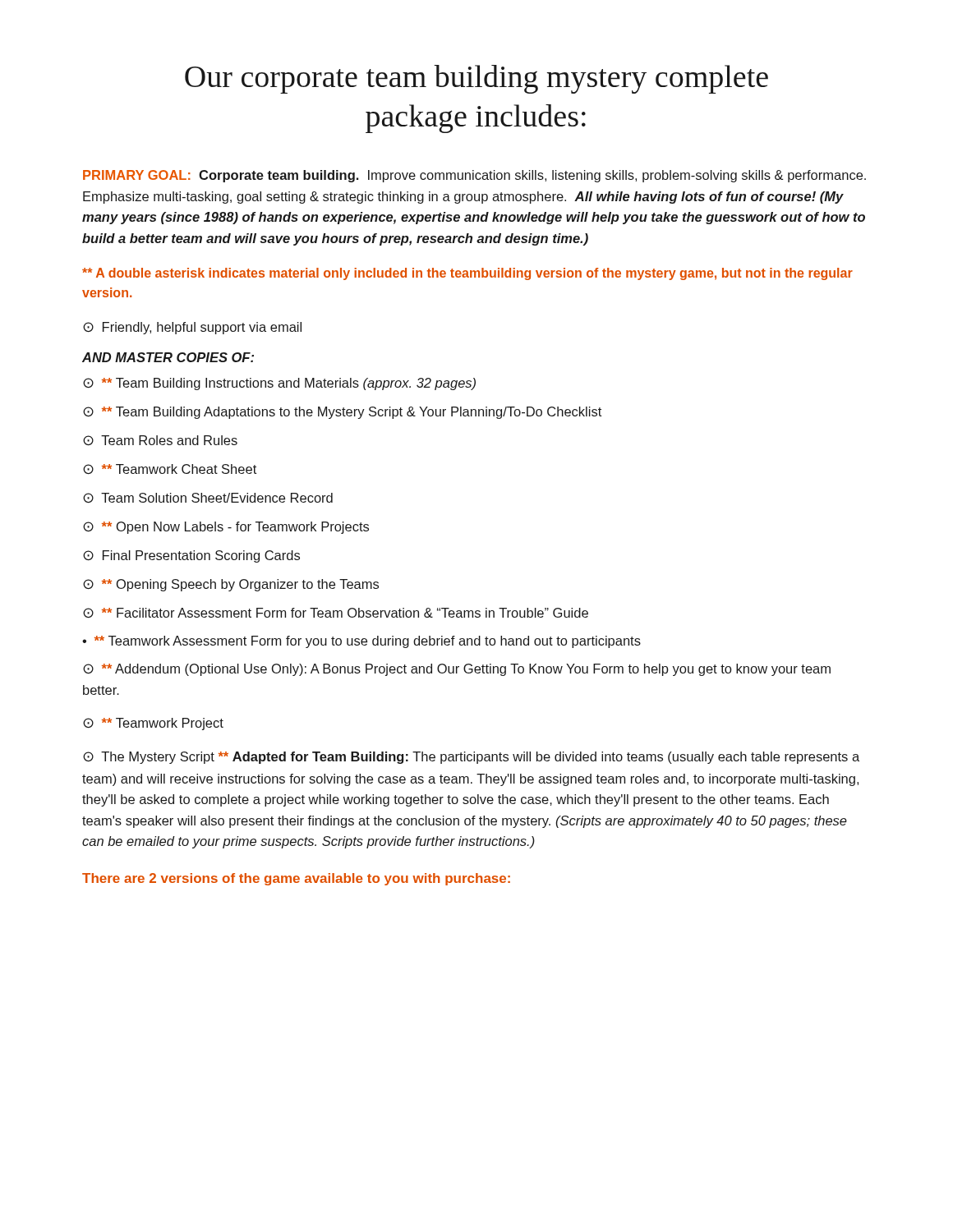
Task: Select the text block that says "There are 2 versions of the"
Action: [x=297, y=878]
